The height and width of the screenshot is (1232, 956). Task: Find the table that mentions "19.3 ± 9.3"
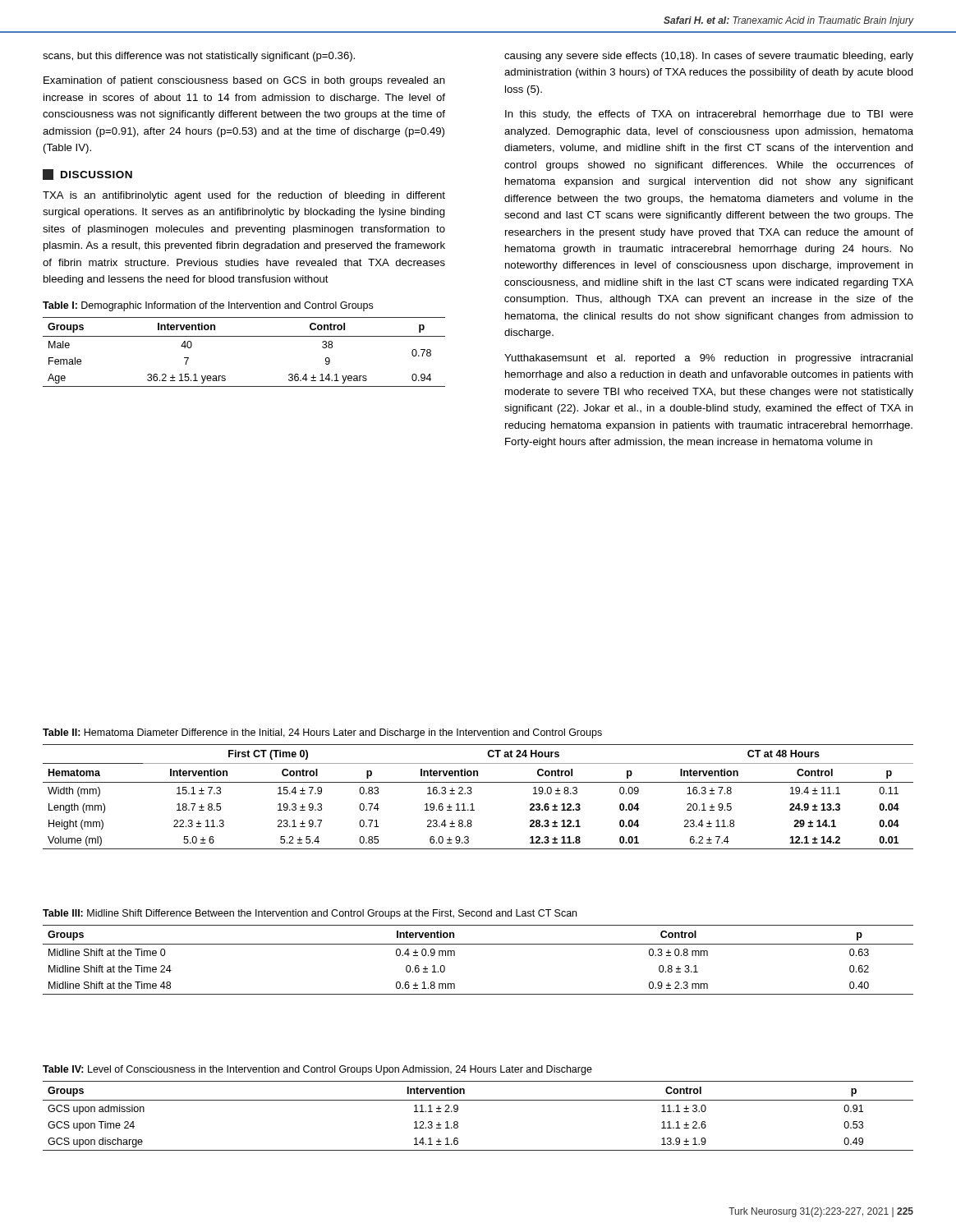point(478,796)
